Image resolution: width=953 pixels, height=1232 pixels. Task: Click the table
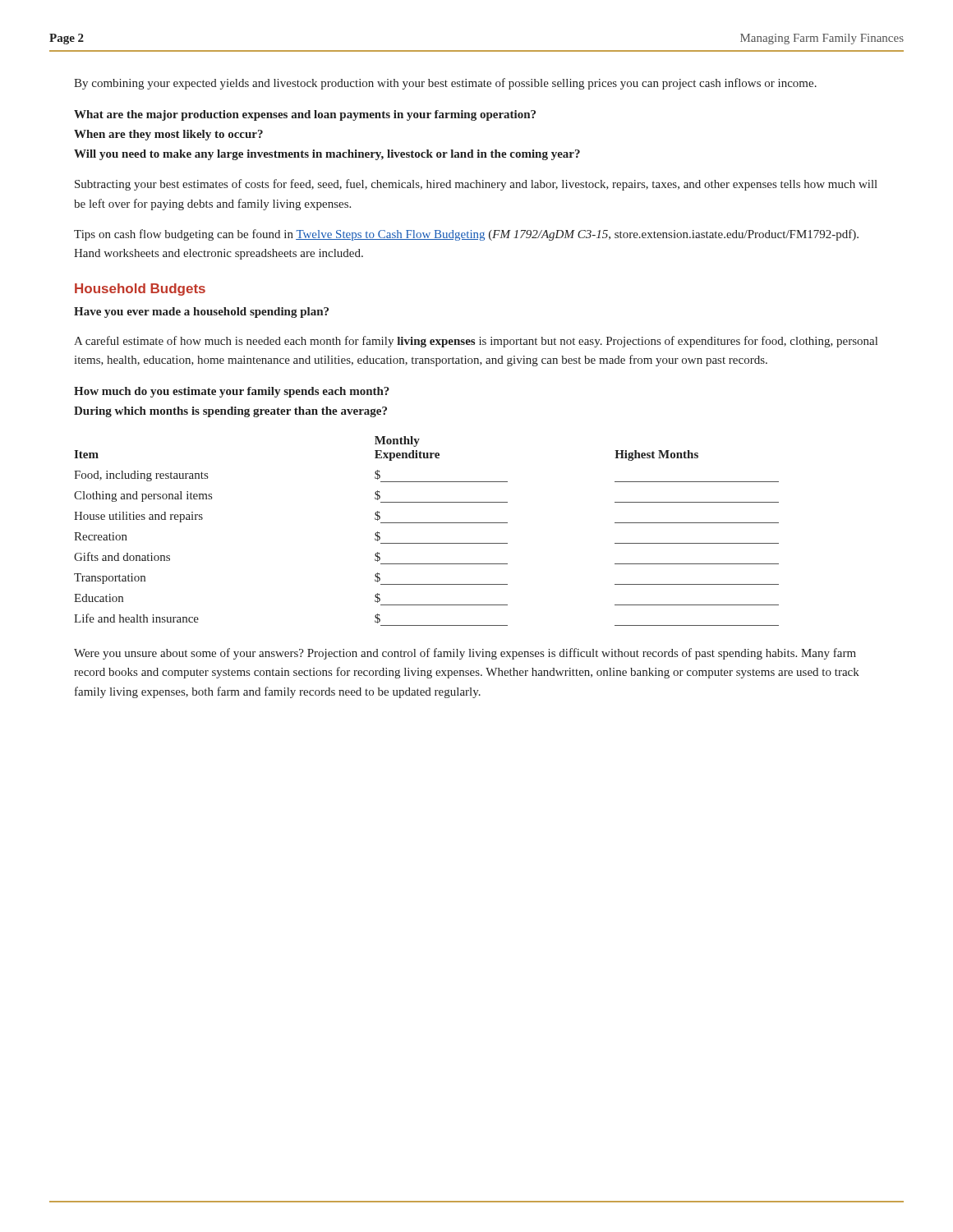coord(476,531)
